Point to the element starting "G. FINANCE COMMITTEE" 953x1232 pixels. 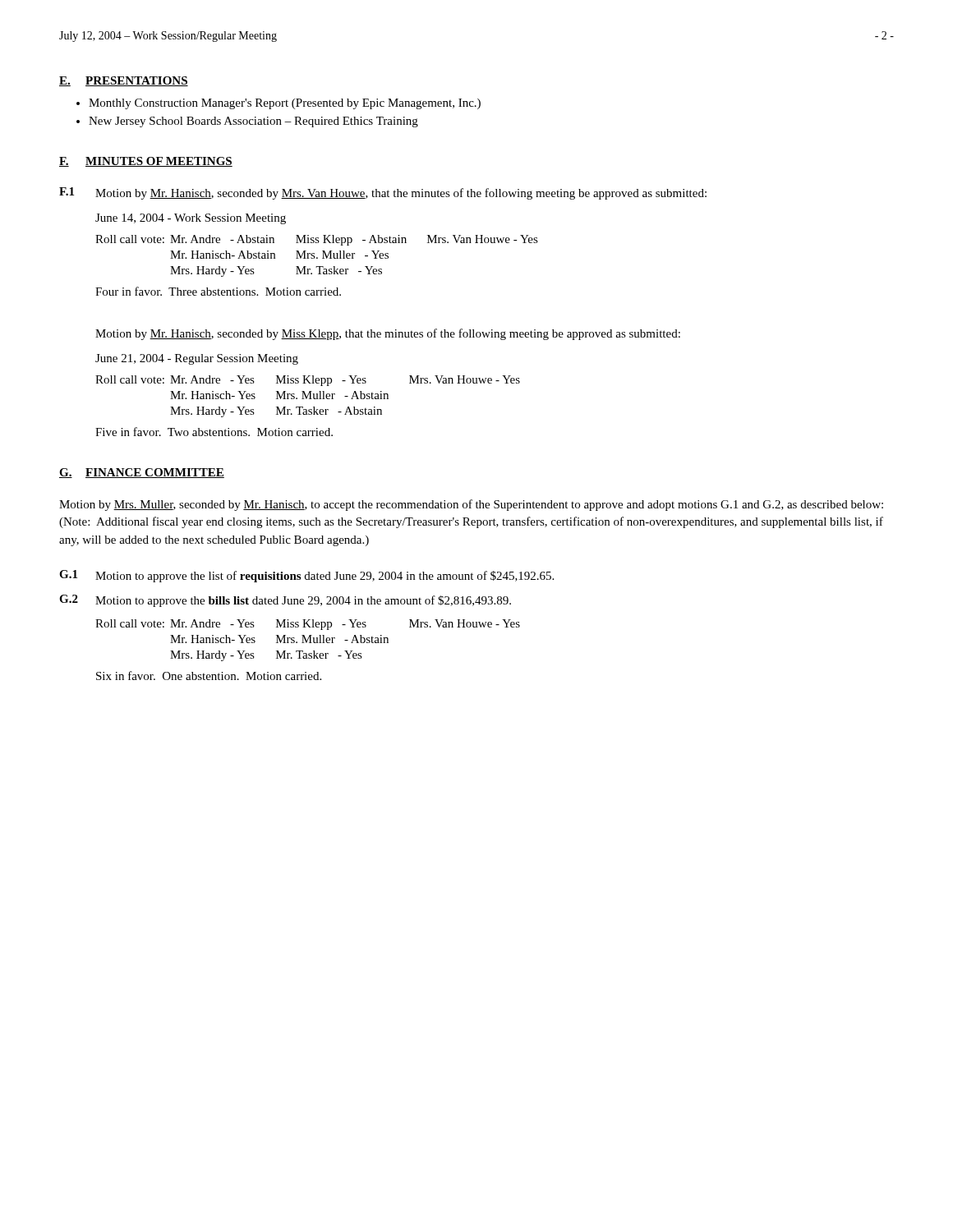pos(142,472)
